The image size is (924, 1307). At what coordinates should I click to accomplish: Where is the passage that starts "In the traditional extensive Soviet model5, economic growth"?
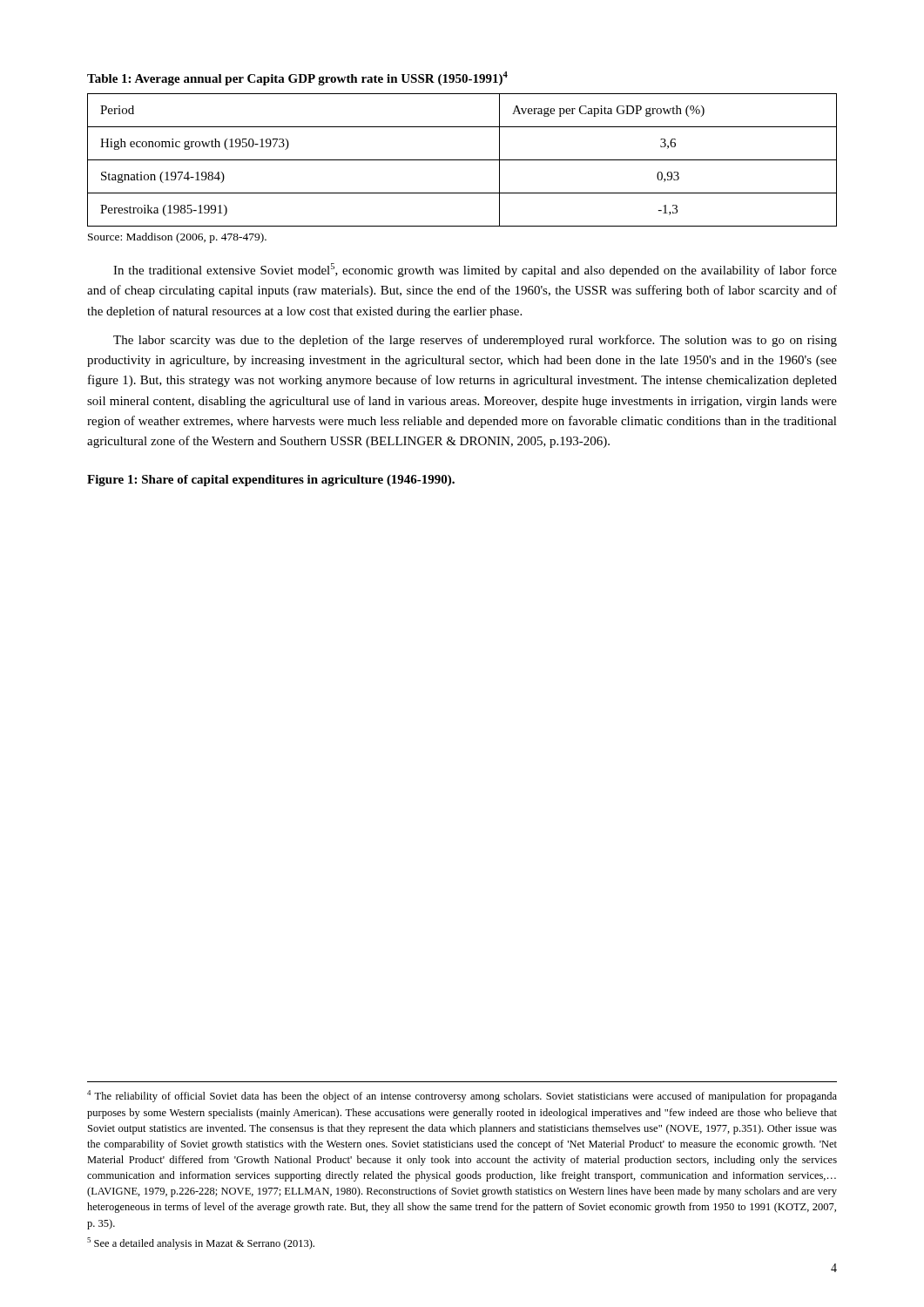pos(462,290)
